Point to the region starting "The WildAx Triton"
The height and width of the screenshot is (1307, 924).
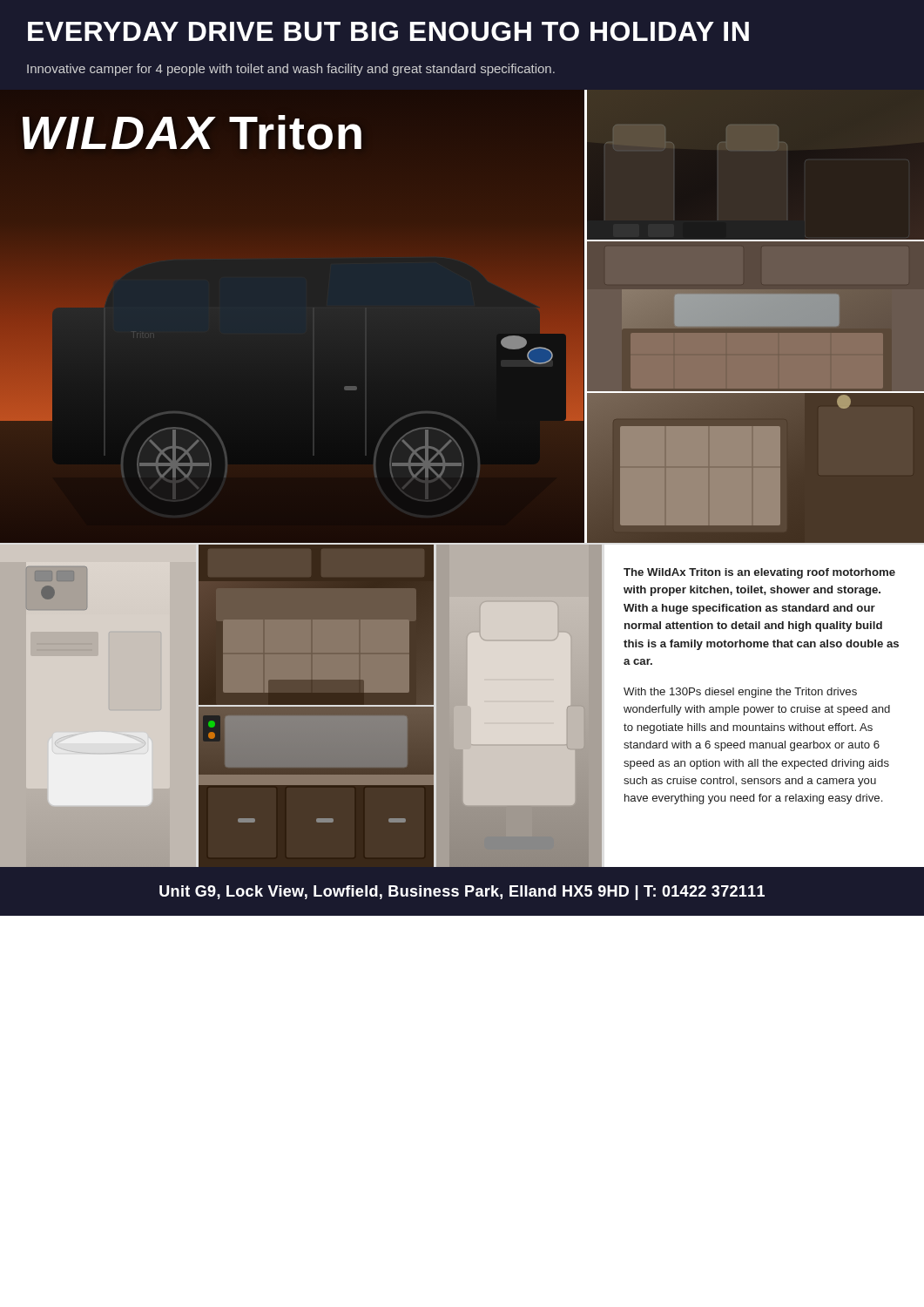coord(762,686)
